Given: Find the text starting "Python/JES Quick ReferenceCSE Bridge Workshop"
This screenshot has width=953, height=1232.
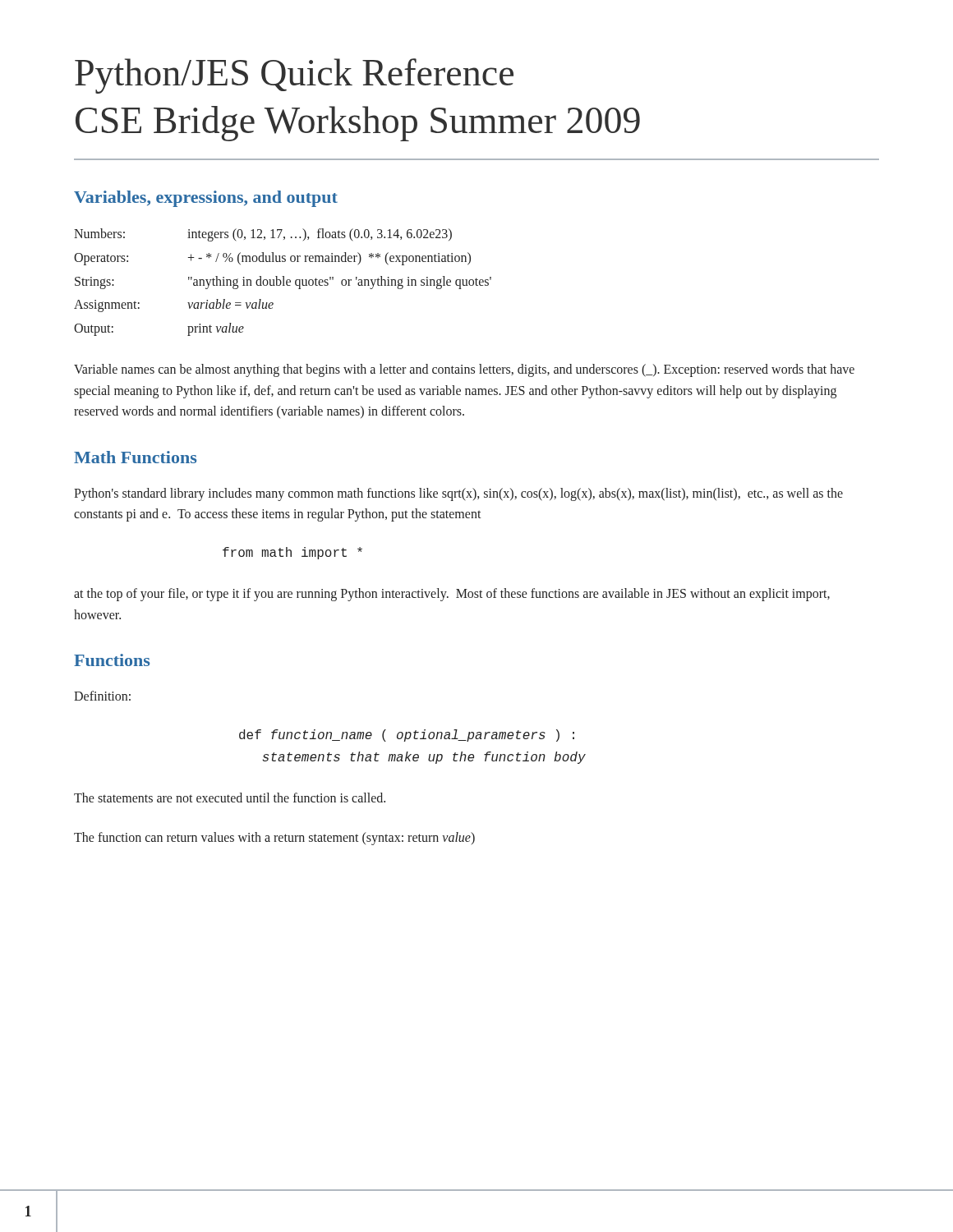Looking at the screenshot, I should (x=476, y=97).
